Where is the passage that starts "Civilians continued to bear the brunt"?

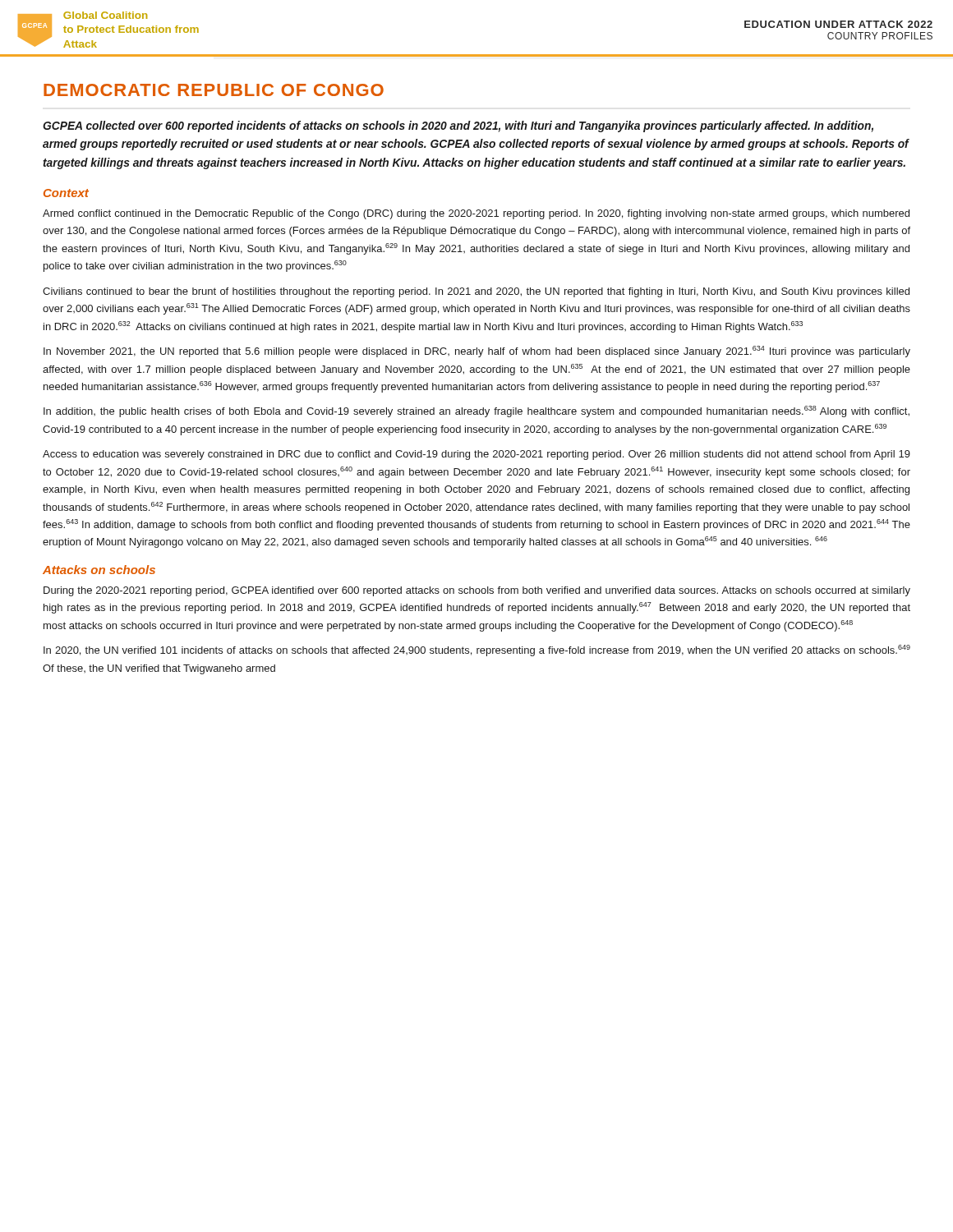coord(476,309)
